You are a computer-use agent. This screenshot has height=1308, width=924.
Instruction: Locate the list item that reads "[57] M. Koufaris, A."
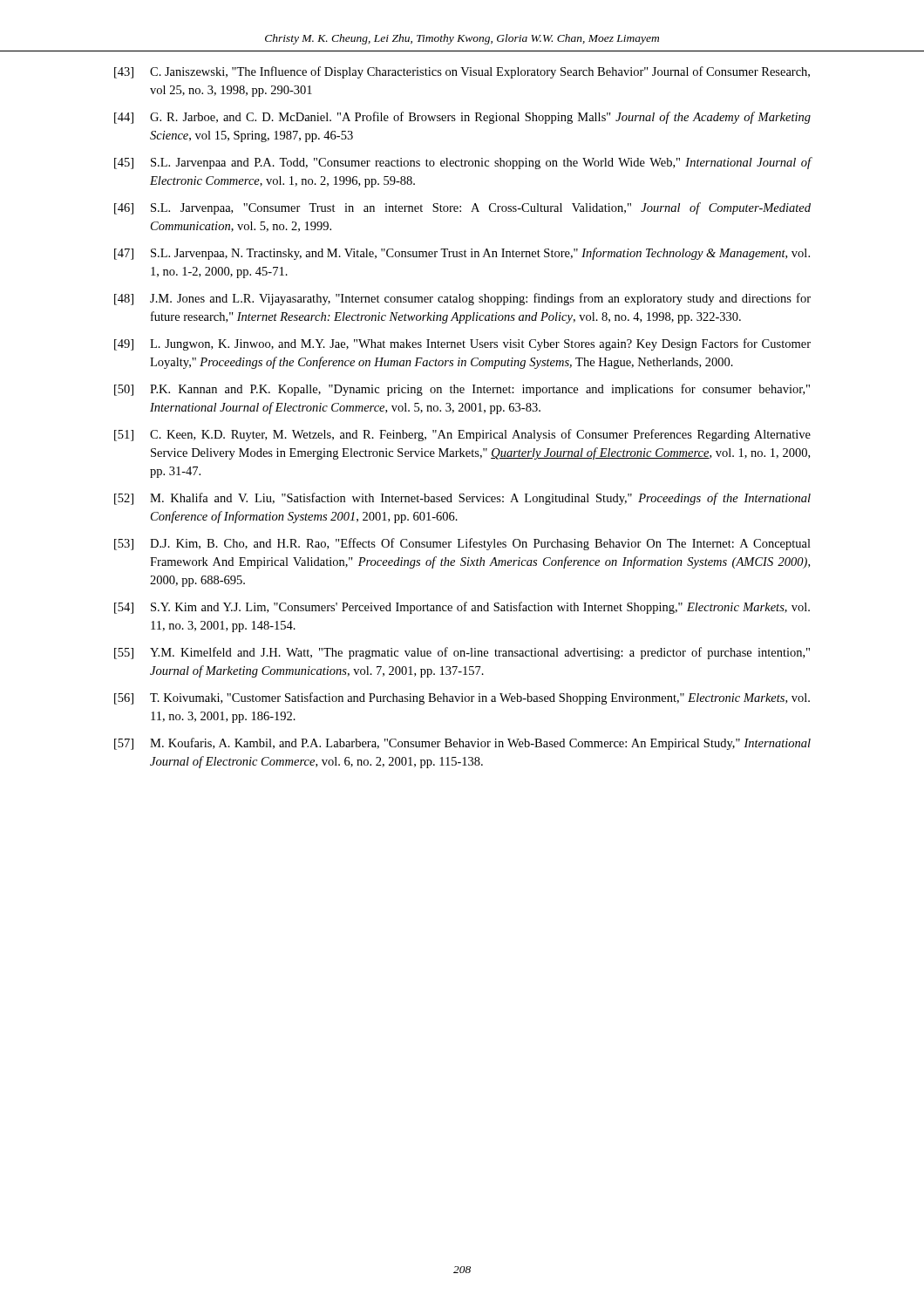[x=462, y=753]
